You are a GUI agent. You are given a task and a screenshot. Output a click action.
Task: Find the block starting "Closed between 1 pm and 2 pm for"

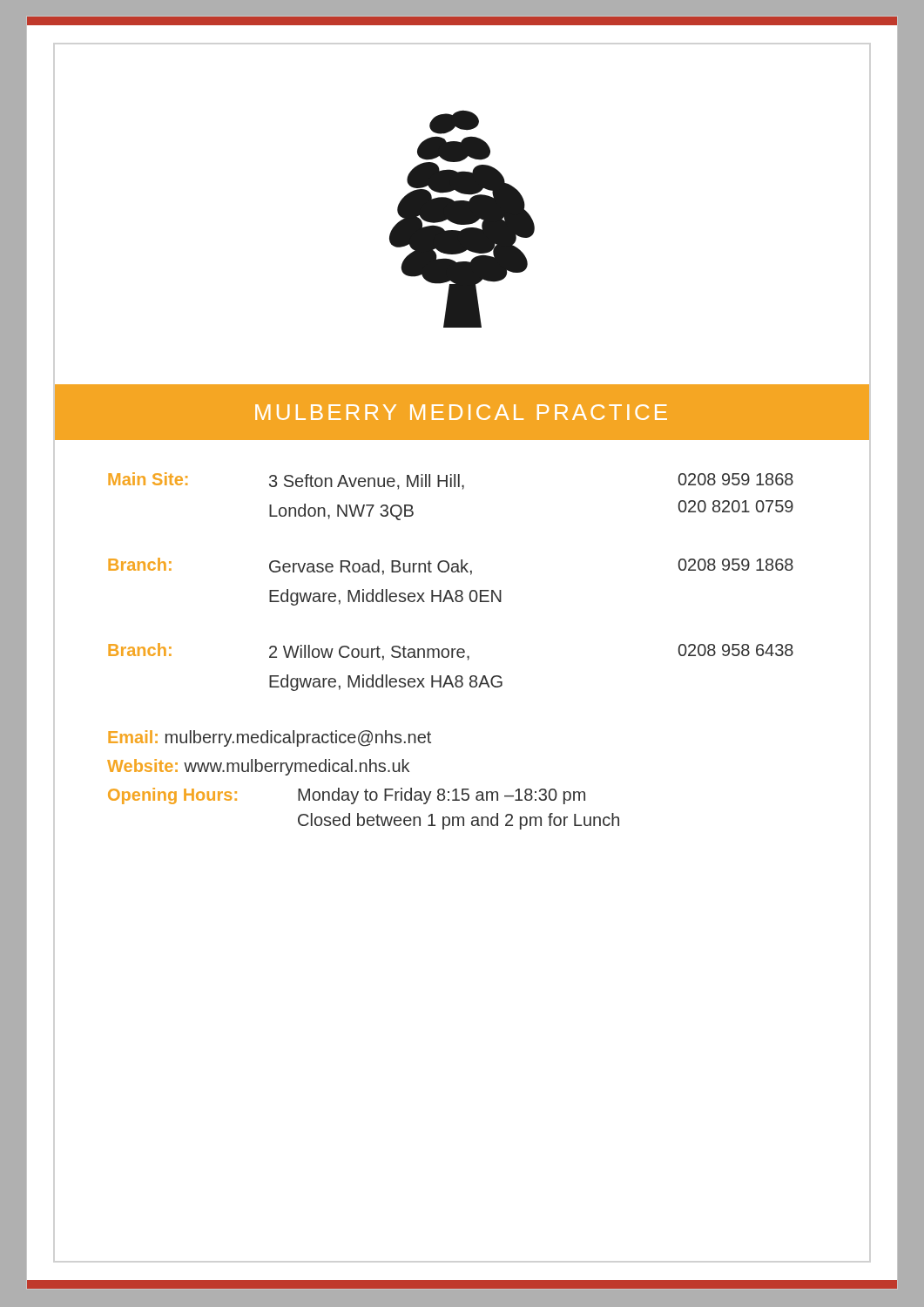tap(459, 820)
